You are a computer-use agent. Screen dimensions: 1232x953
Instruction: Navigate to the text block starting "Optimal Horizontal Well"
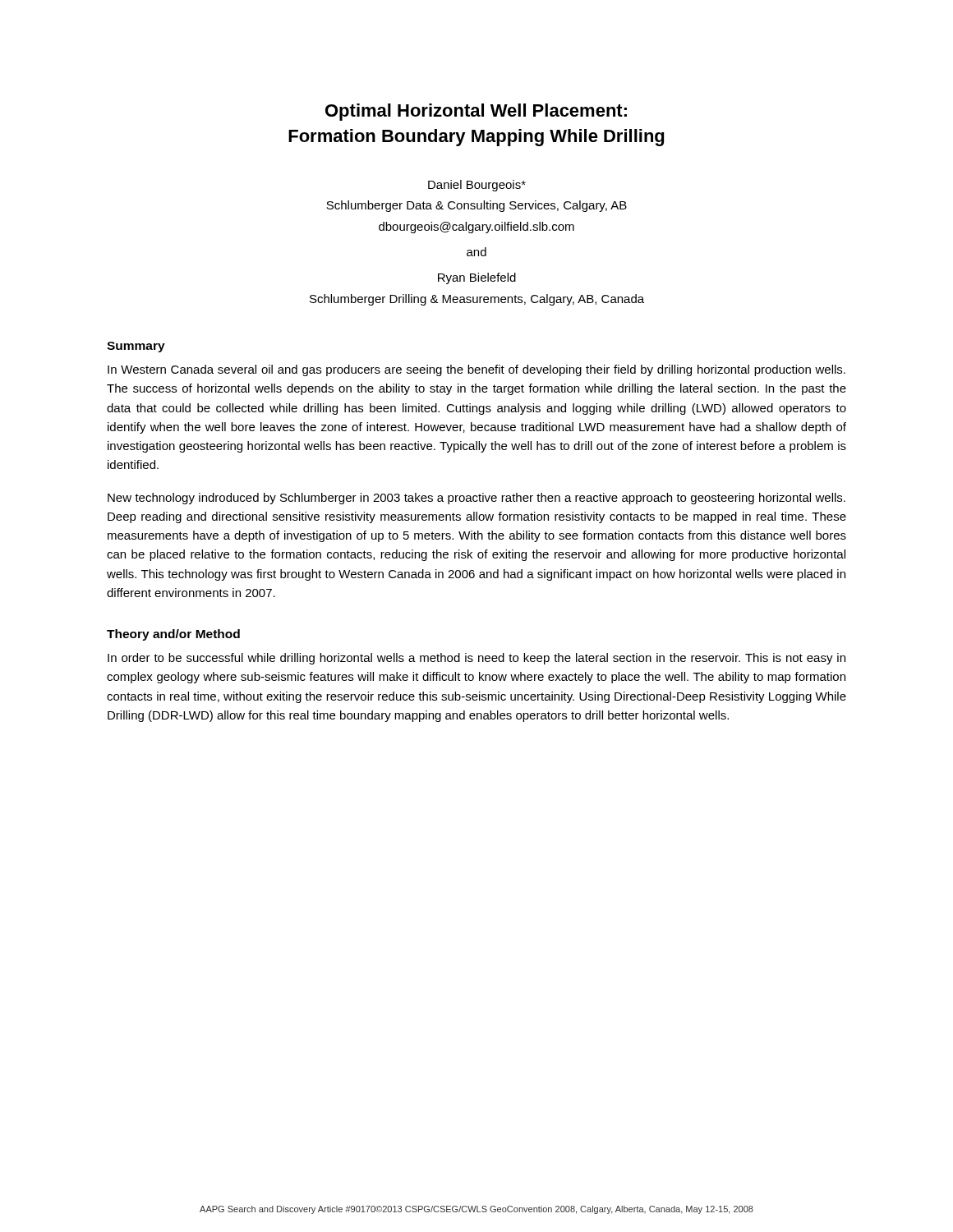click(476, 124)
